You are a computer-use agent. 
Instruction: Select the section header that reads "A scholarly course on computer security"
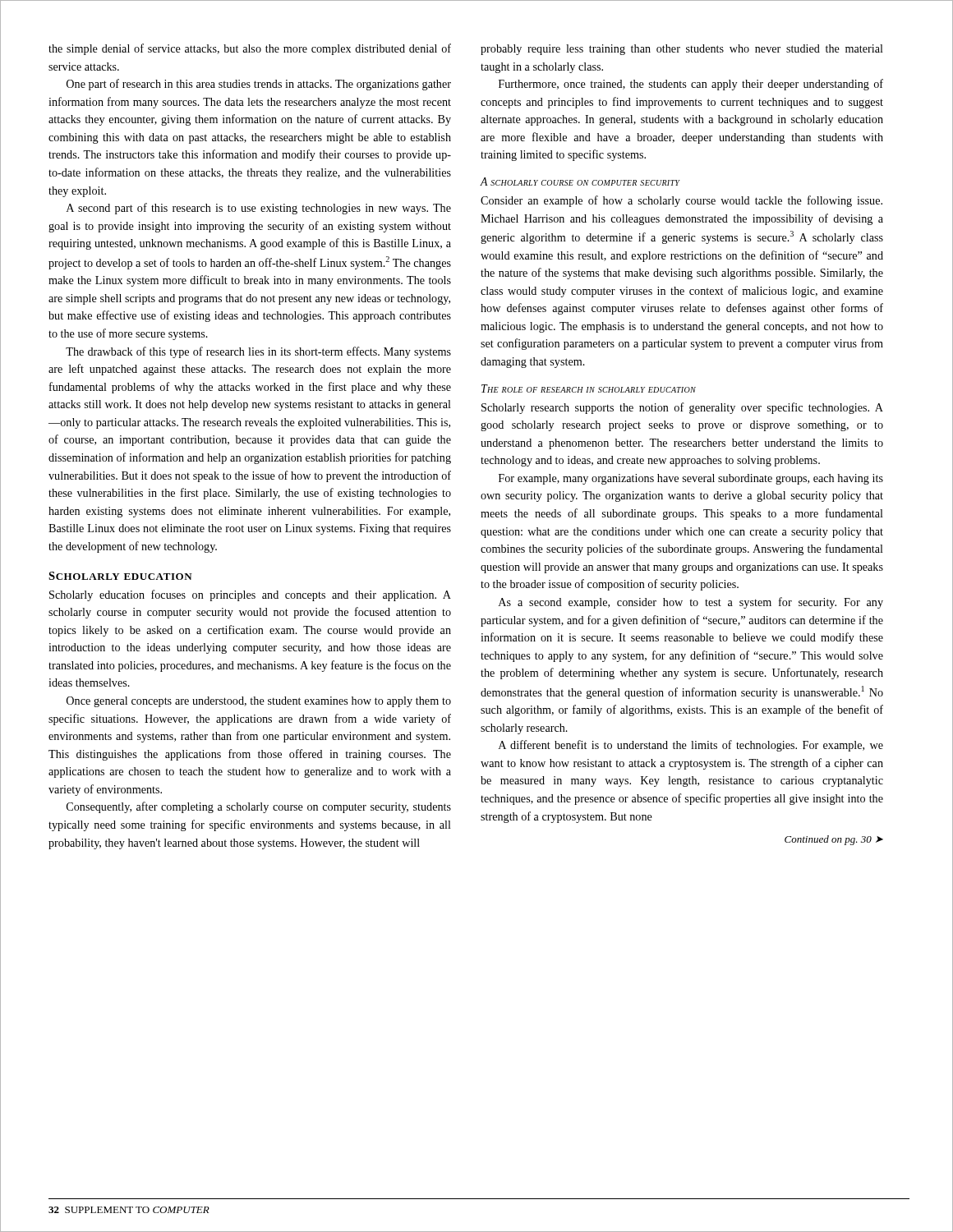coord(580,182)
